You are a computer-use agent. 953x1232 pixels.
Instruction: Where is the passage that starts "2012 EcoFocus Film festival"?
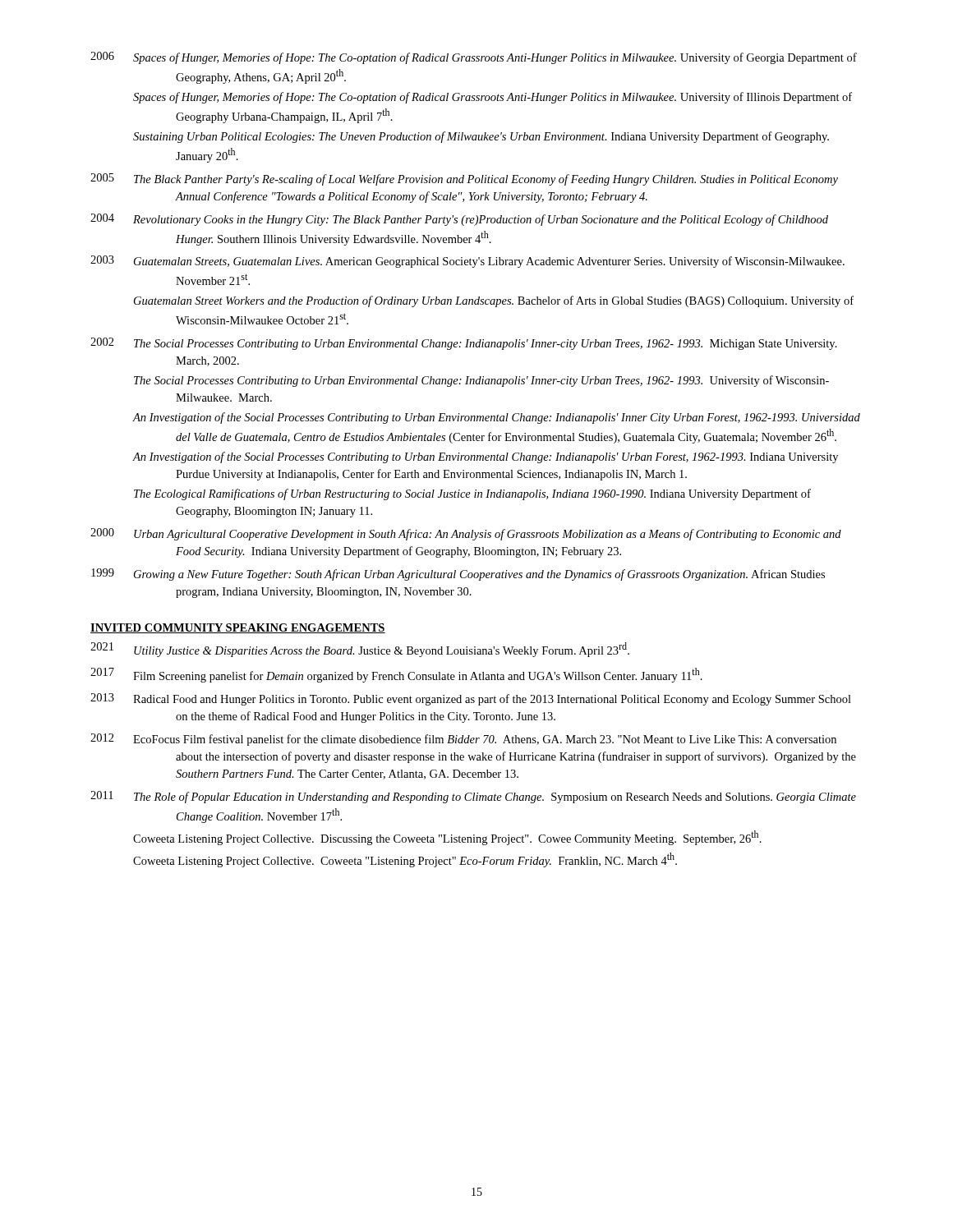[x=476, y=758]
